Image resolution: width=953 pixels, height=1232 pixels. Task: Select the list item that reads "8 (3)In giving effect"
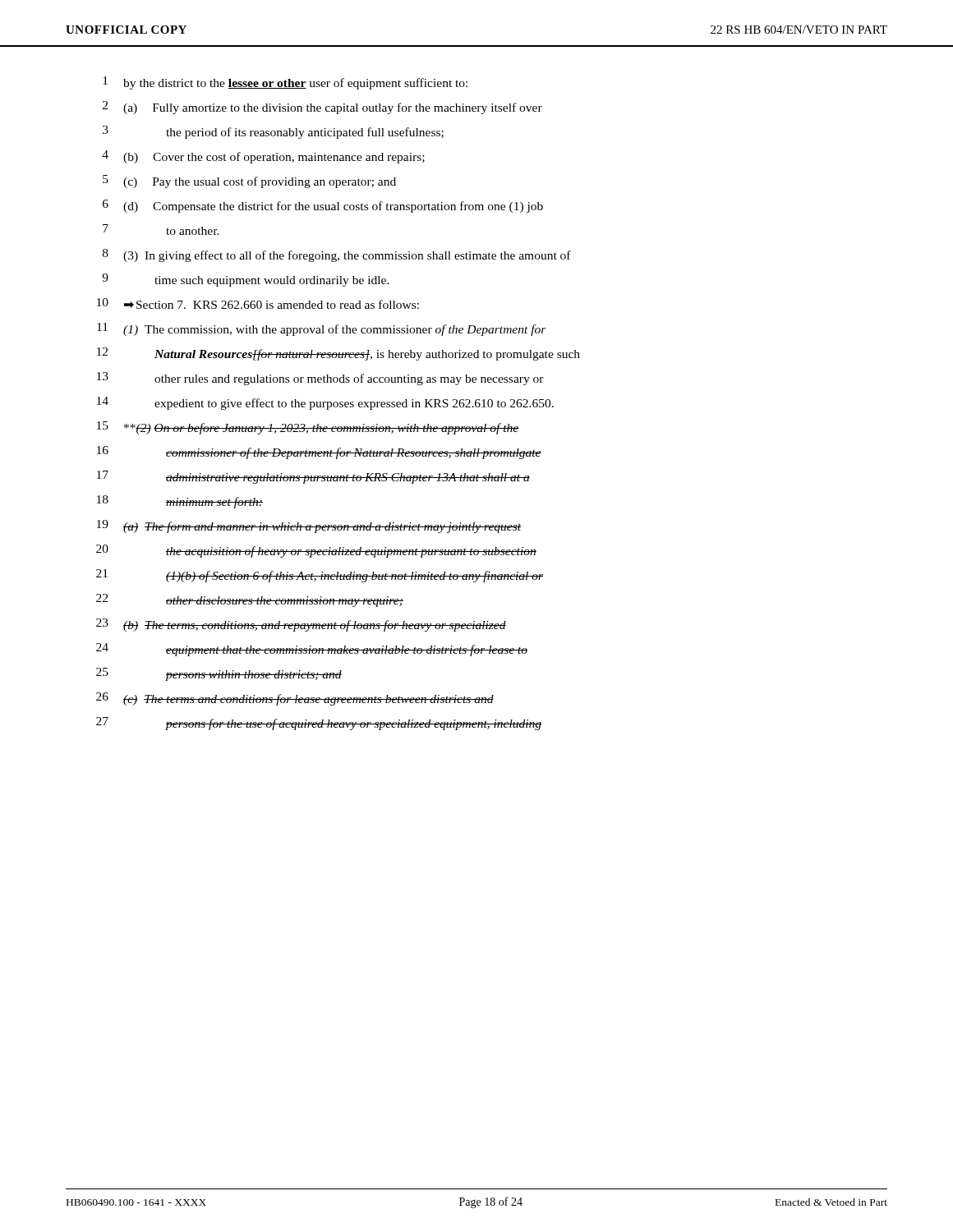[476, 255]
